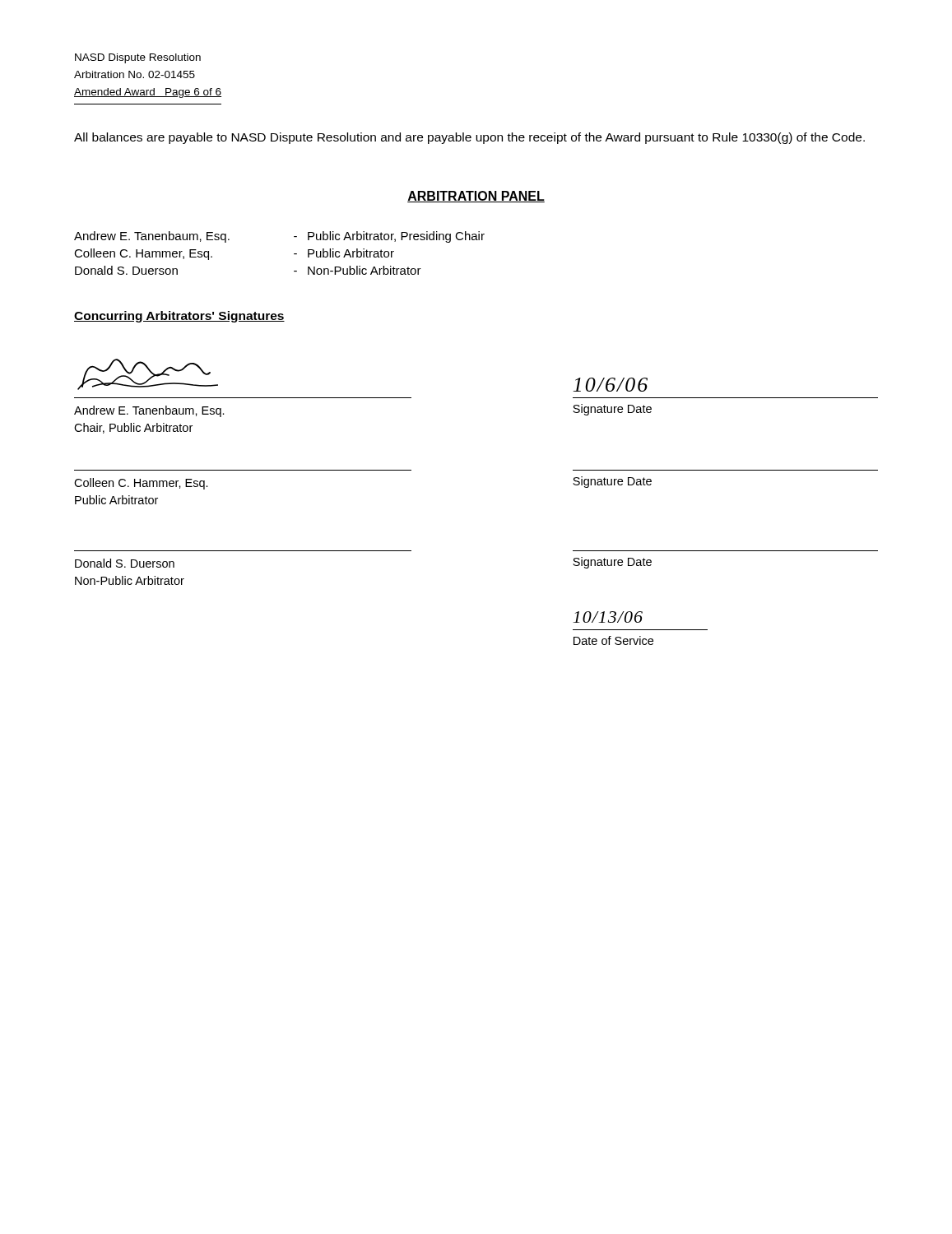Locate the text block containing "All balances are payable to NASD Dispute"
952x1234 pixels.
pyautogui.click(x=470, y=137)
